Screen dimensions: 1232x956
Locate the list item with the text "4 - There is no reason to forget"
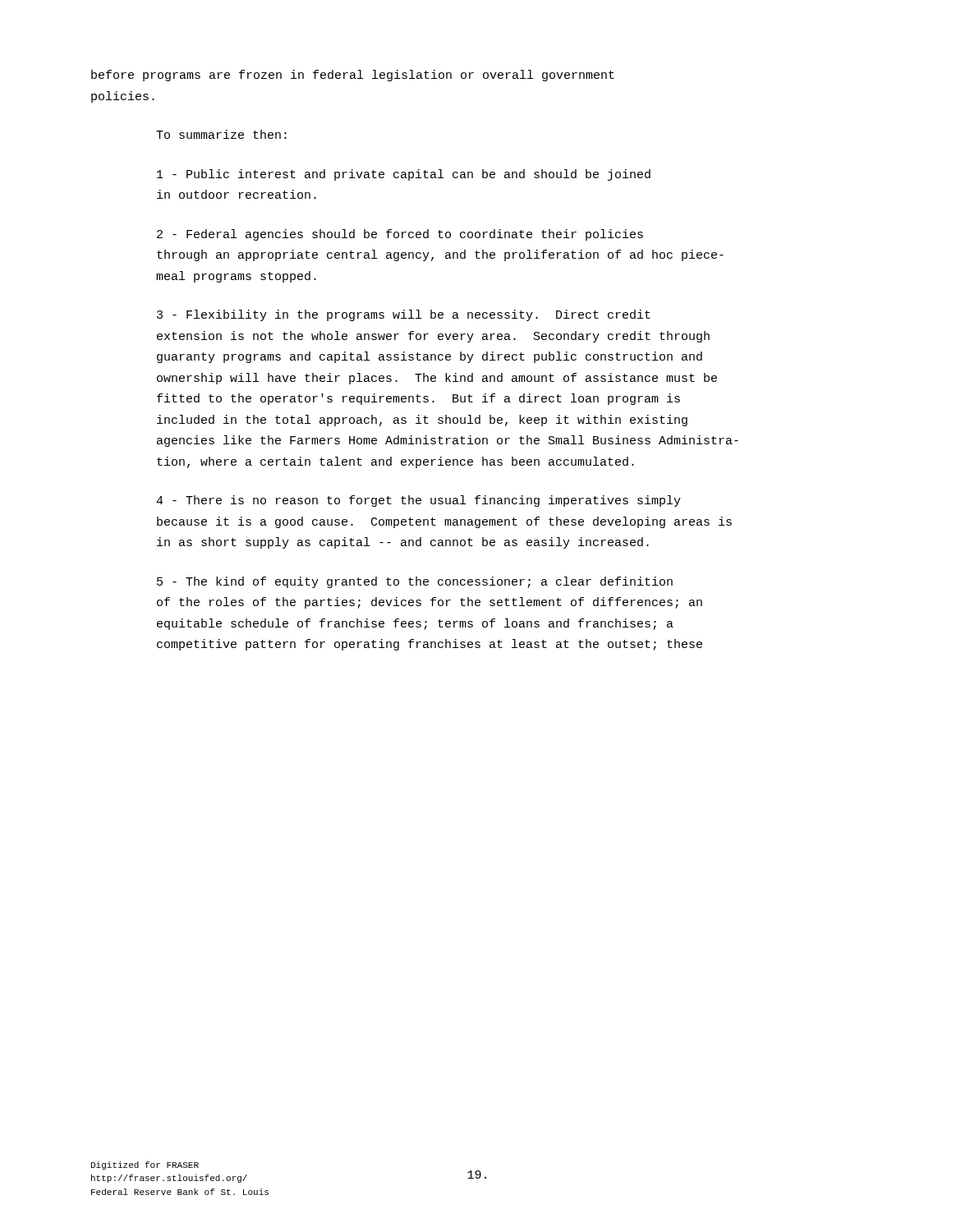pyautogui.click(x=444, y=522)
